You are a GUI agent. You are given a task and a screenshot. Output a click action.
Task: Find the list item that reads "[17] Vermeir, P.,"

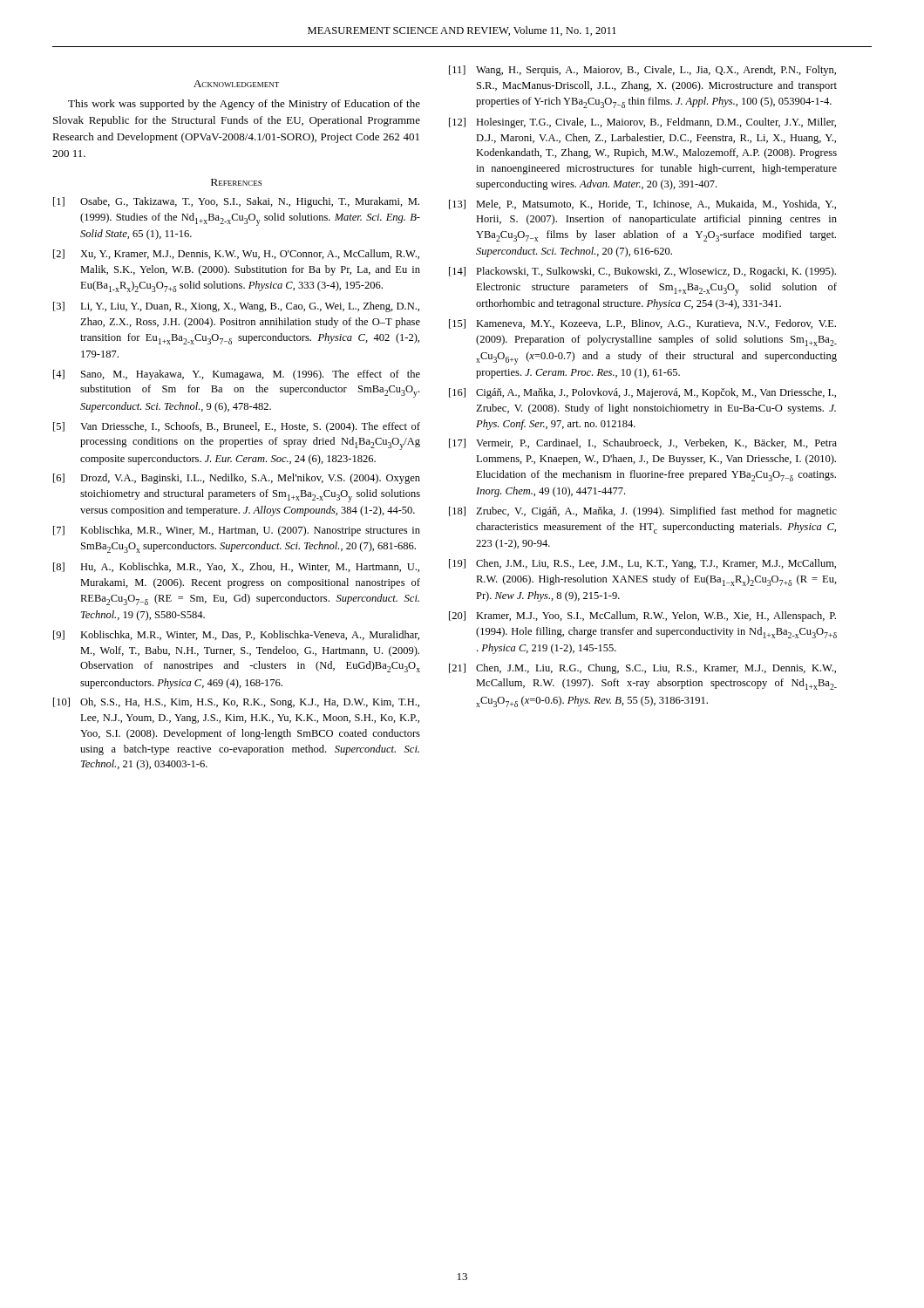point(642,468)
